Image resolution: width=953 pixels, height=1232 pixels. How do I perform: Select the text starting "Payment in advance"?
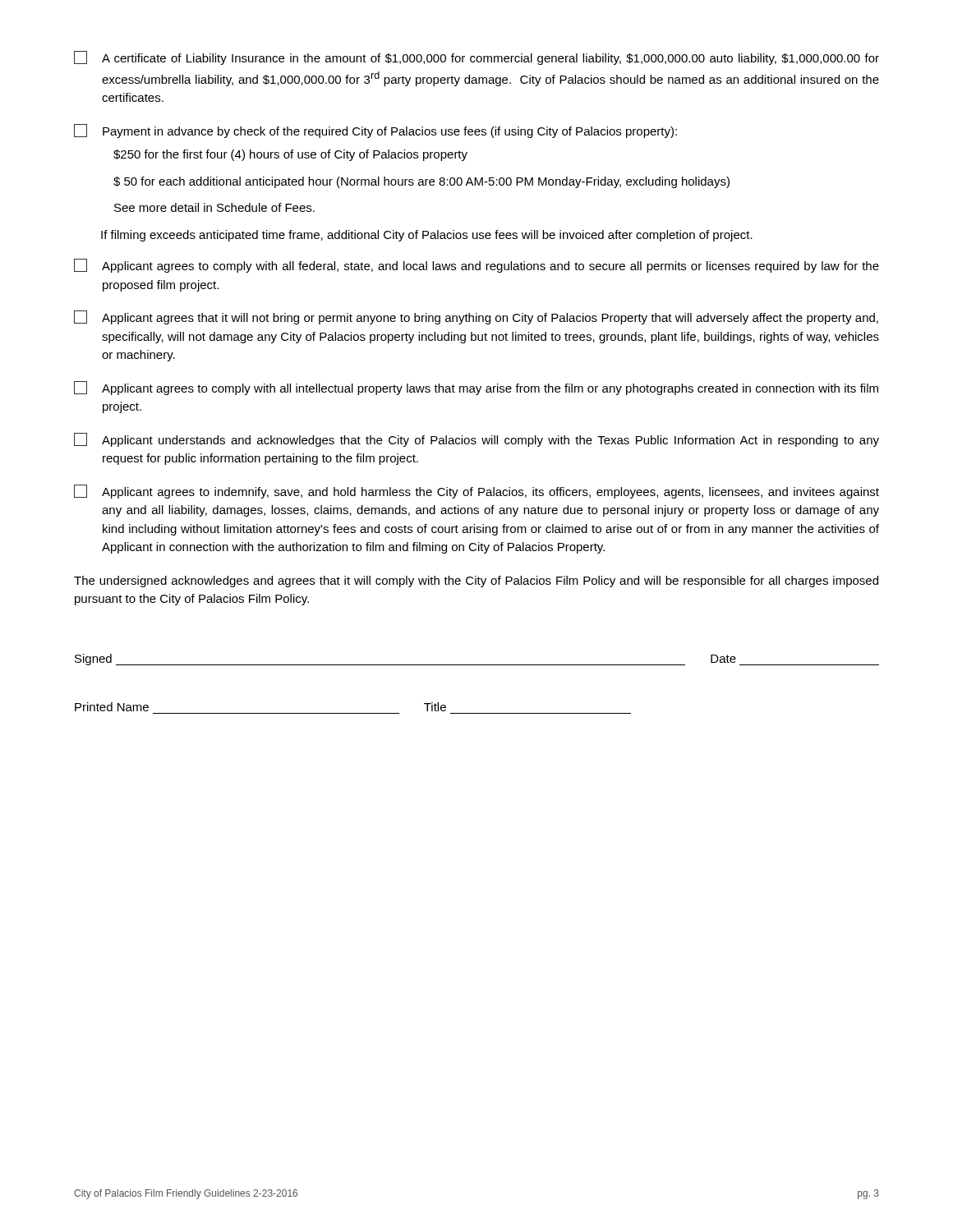pos(476,131)
